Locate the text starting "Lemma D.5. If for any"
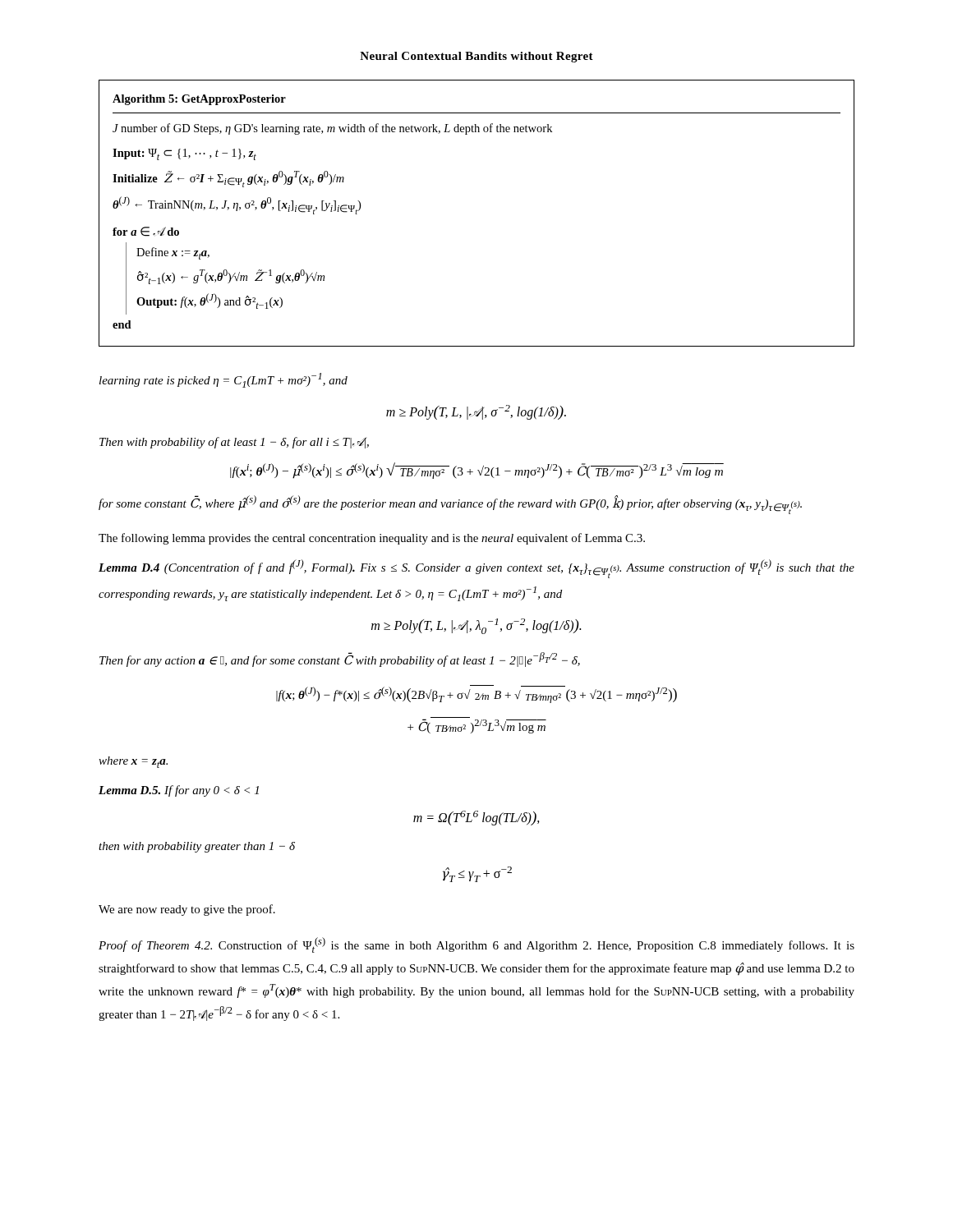The image size is (953, 1232). 179,790
